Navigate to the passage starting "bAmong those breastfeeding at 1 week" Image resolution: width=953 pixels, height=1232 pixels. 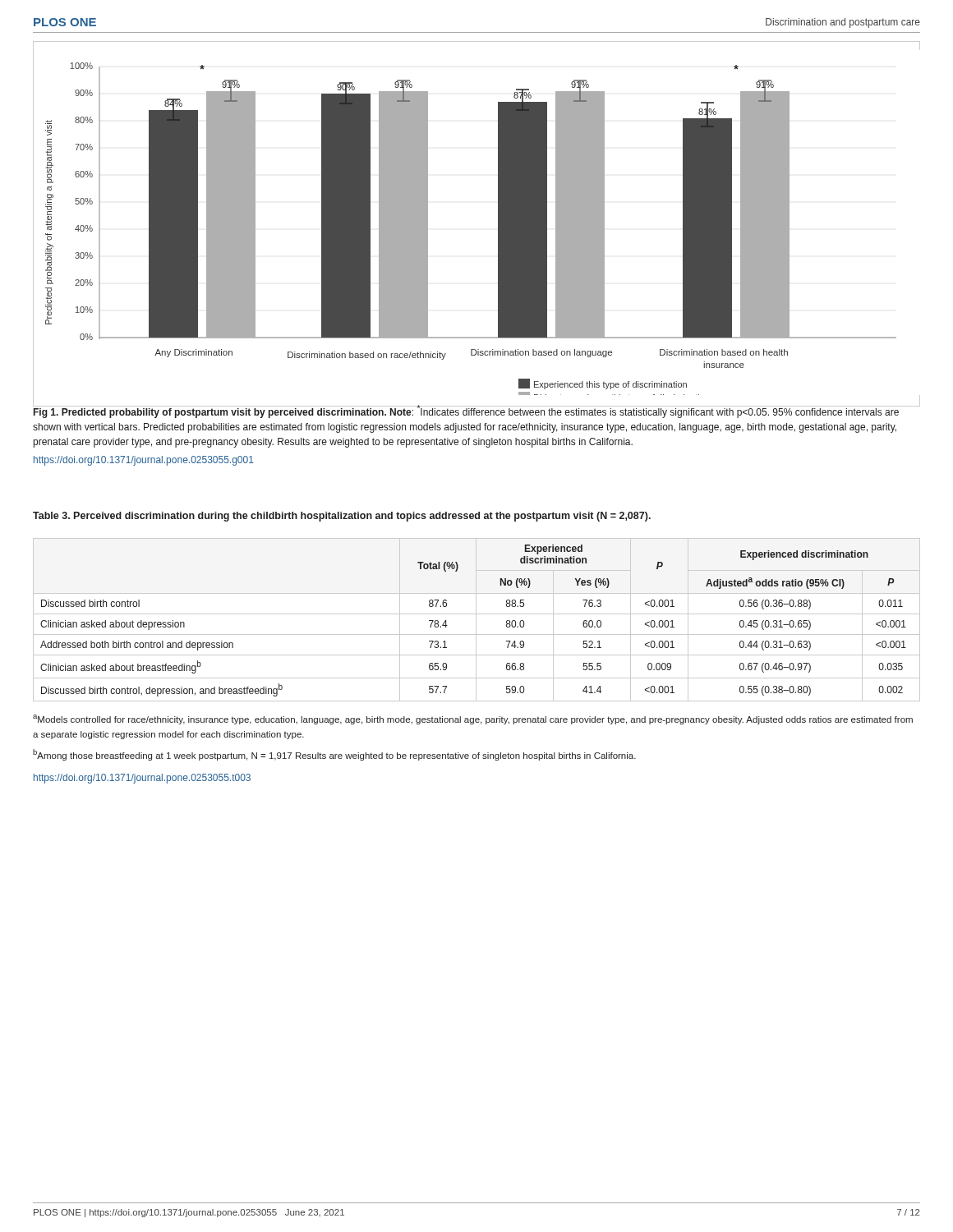[x=335, y=754]
